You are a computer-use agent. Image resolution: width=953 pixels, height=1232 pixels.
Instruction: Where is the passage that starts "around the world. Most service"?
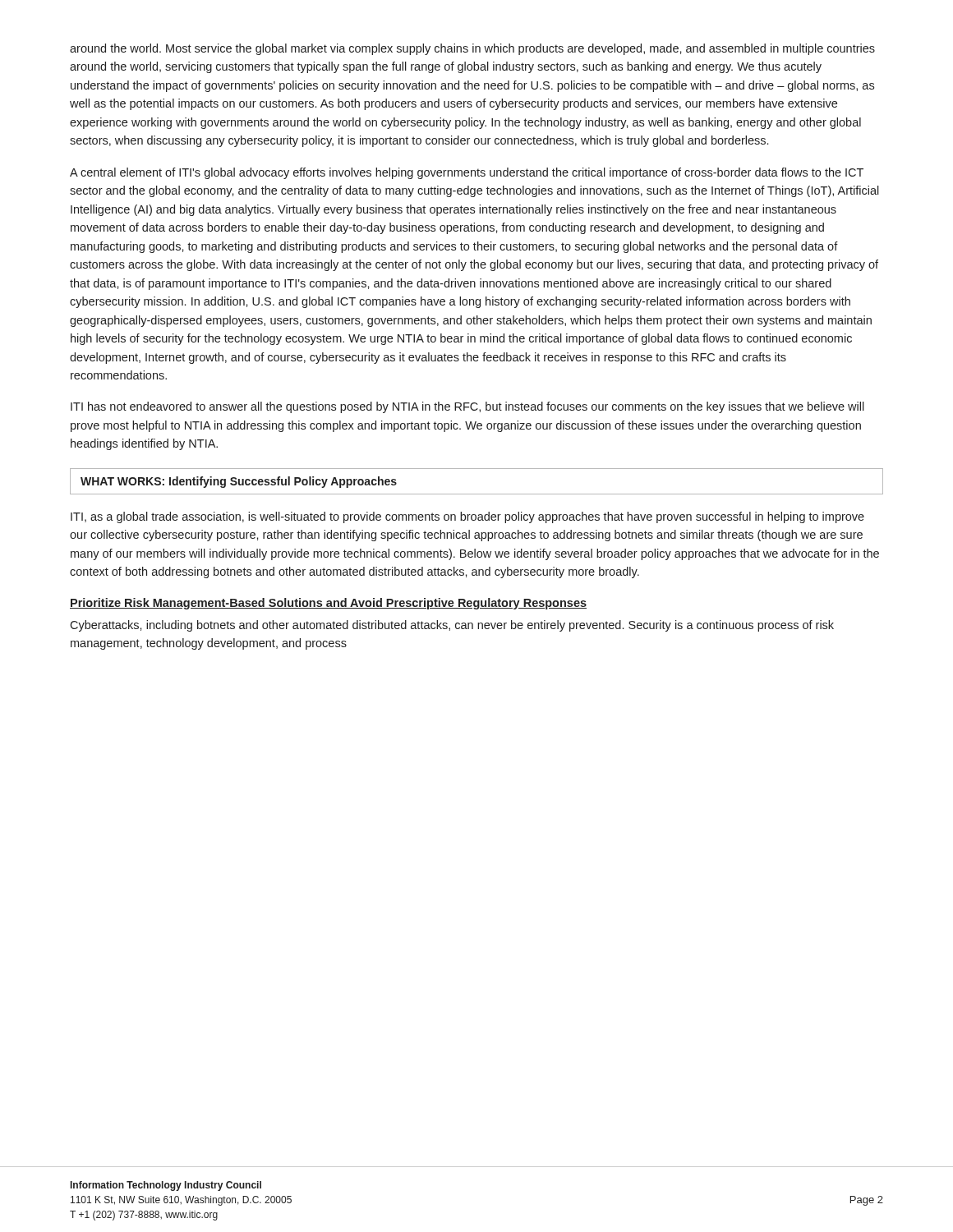472,95
